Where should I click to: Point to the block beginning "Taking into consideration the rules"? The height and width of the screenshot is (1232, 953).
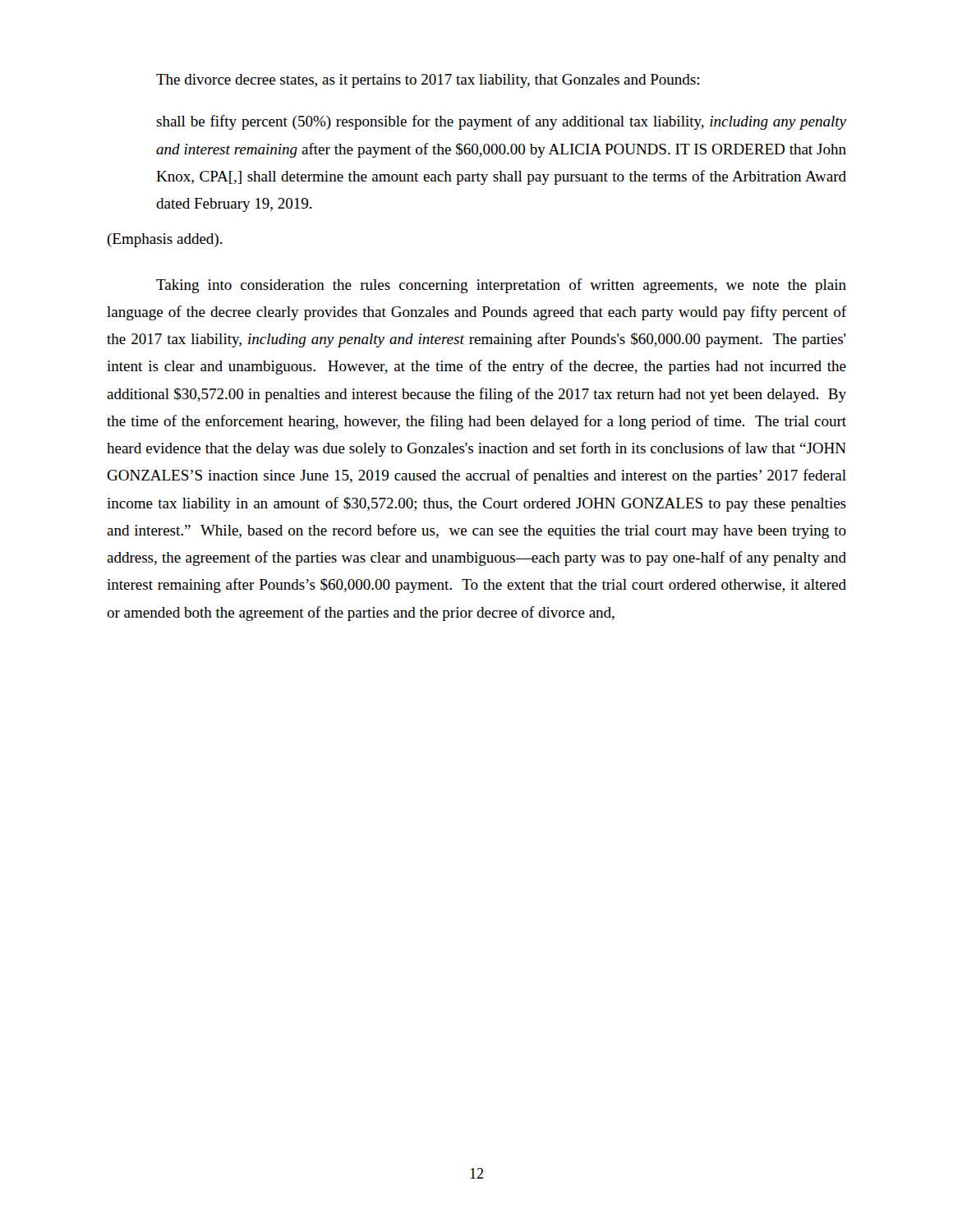pos(476,448)
